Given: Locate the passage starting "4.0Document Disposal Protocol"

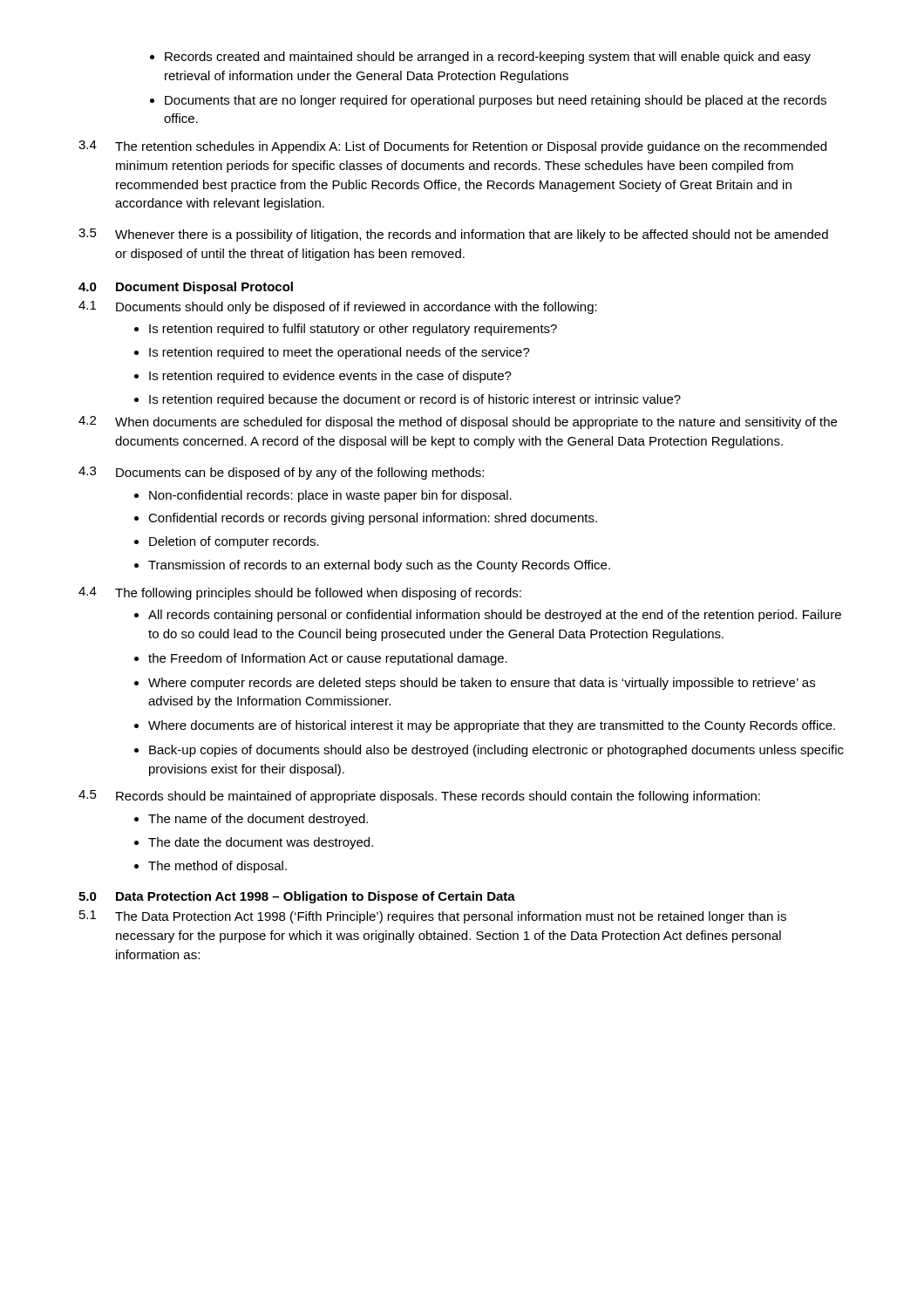Looking at the screenshot, I should click(x=186, y=286).
